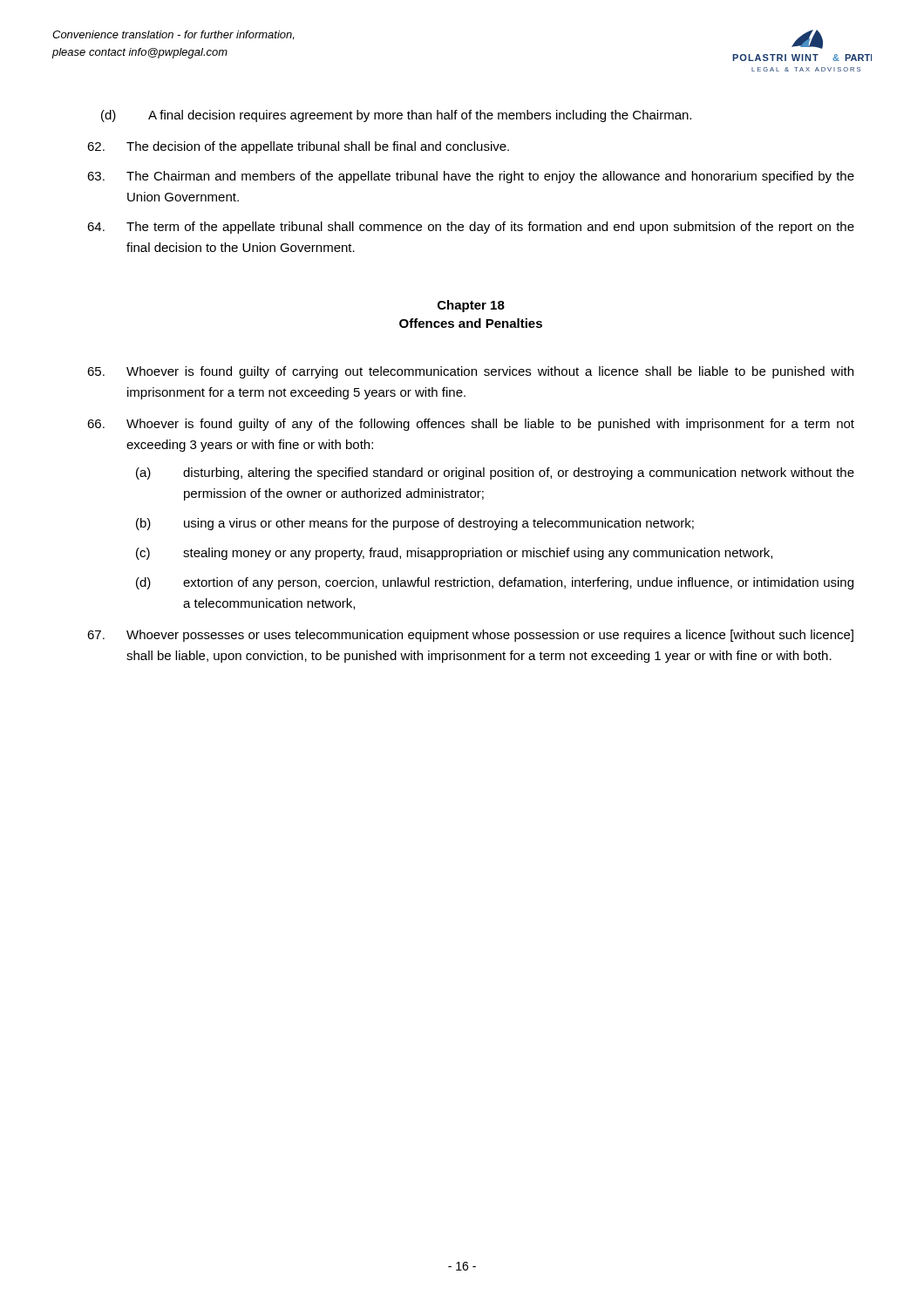Click on the region starting "62. The decision of the appellate"
The image size is (924, 1308).
[x=299, y=146]
